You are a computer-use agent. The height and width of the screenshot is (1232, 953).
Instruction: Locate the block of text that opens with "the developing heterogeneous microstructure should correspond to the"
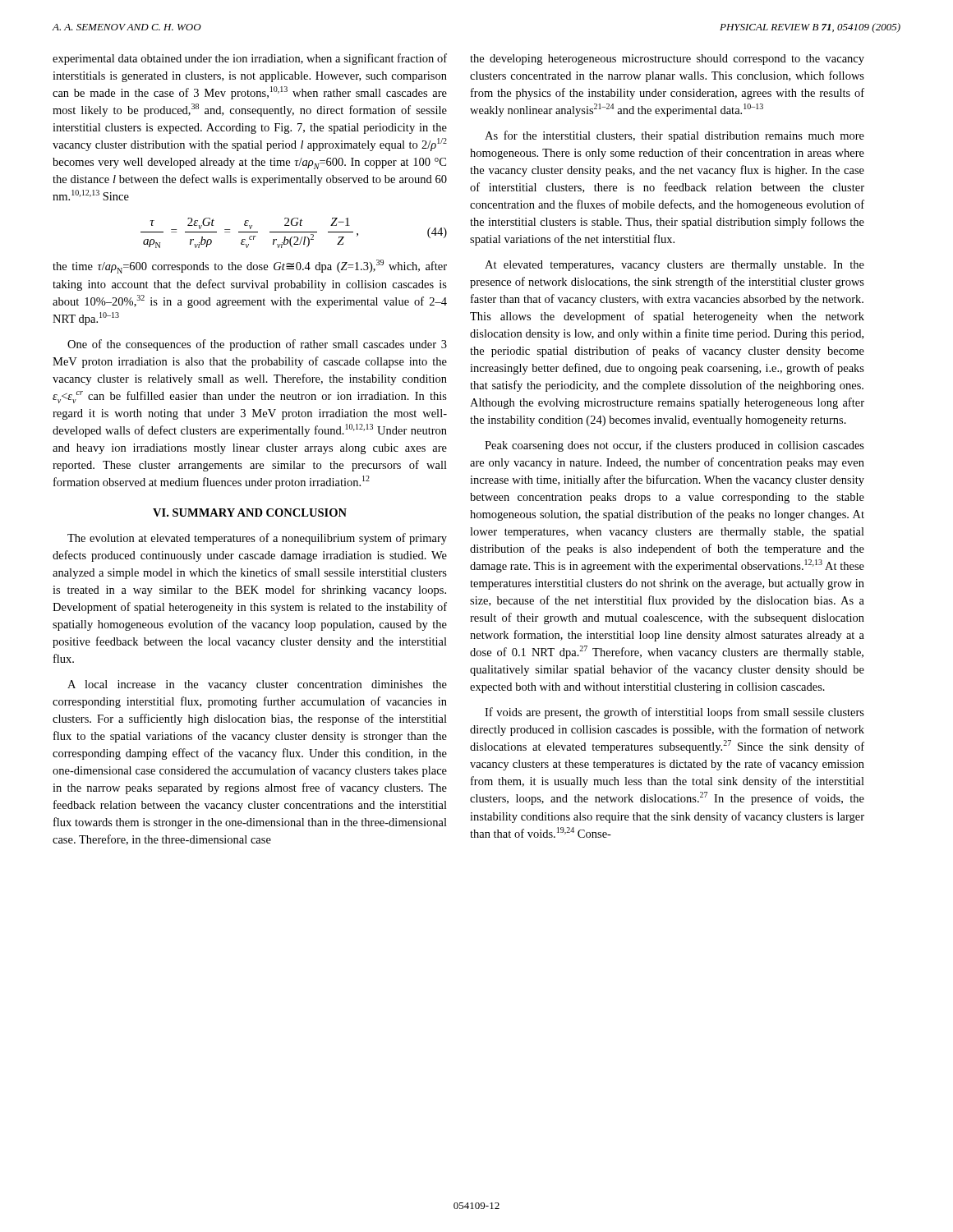coord(667,85)
